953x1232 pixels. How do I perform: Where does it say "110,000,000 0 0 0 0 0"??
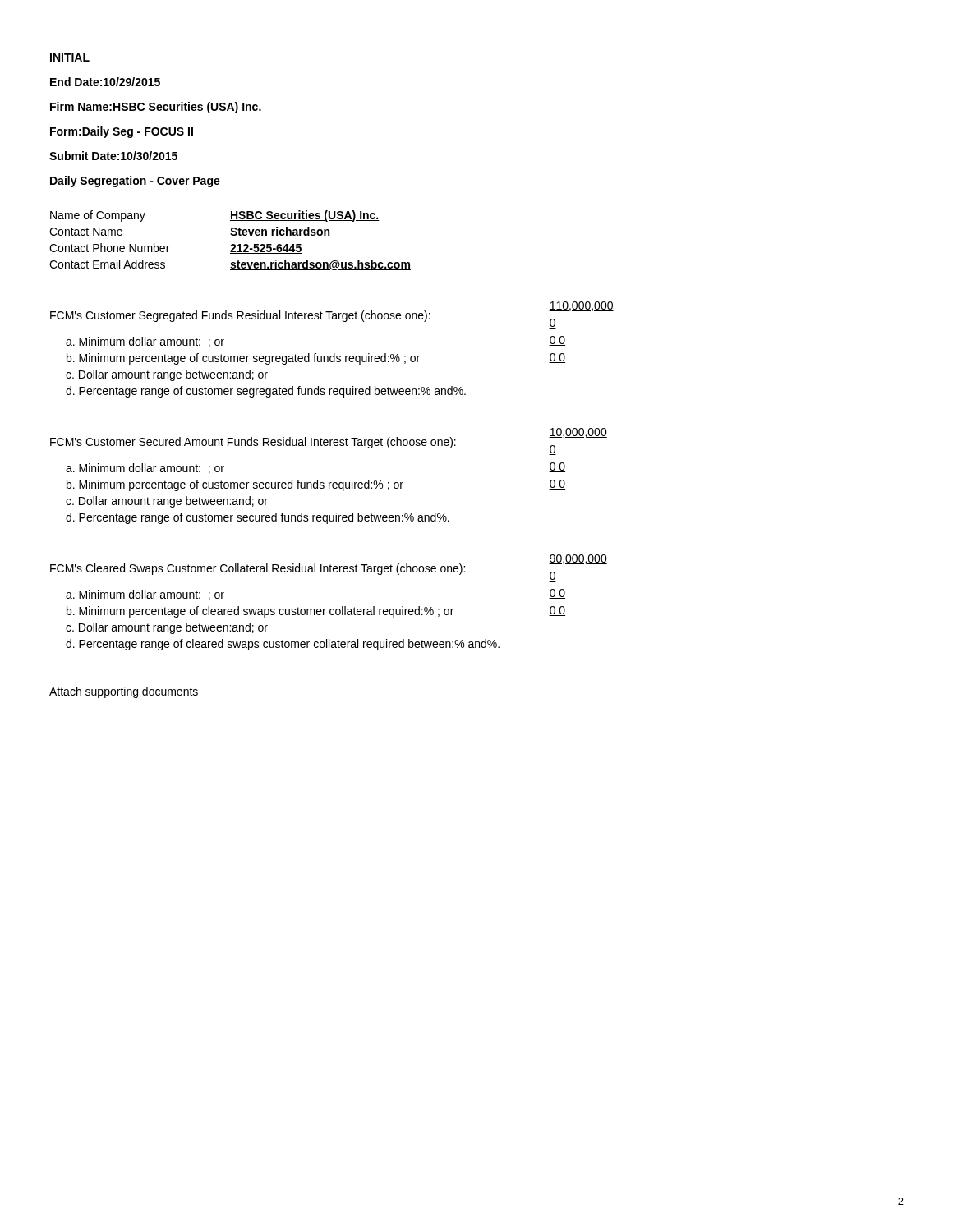(581, 306)
